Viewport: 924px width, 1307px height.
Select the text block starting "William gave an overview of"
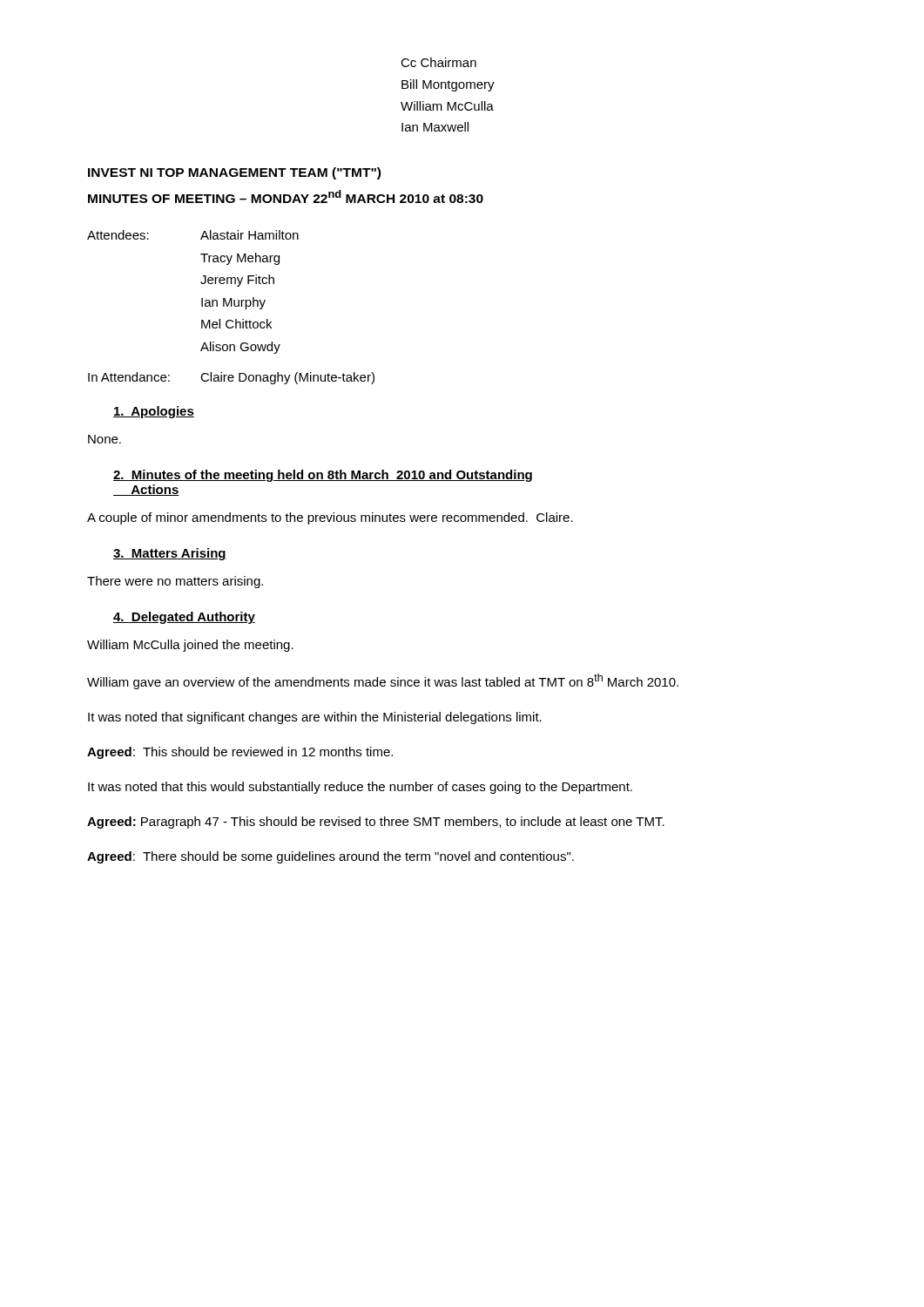coord(383,681)
